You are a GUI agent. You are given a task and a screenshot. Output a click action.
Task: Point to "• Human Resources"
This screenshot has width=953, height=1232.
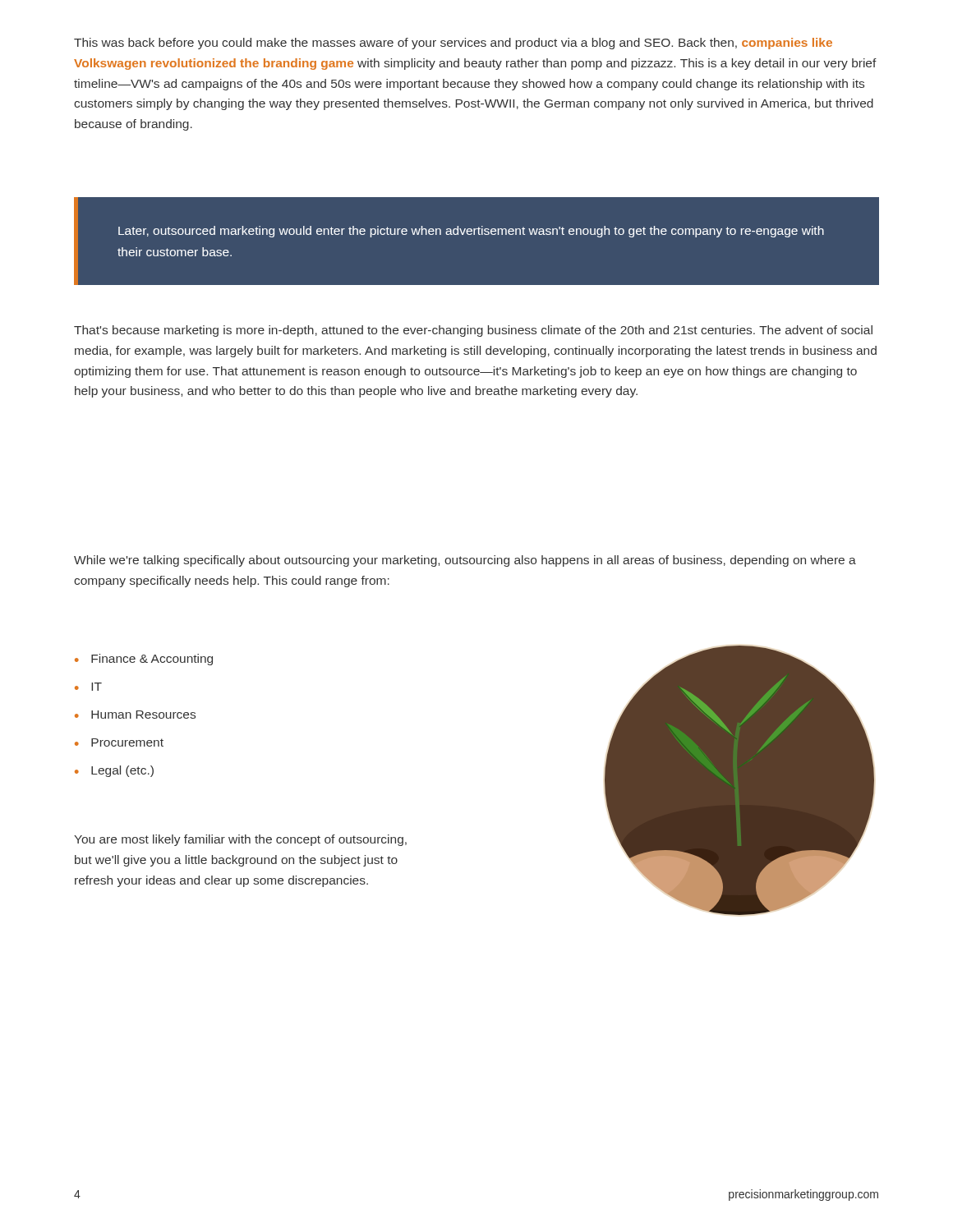pyautogui.click(x=135, y=716)
